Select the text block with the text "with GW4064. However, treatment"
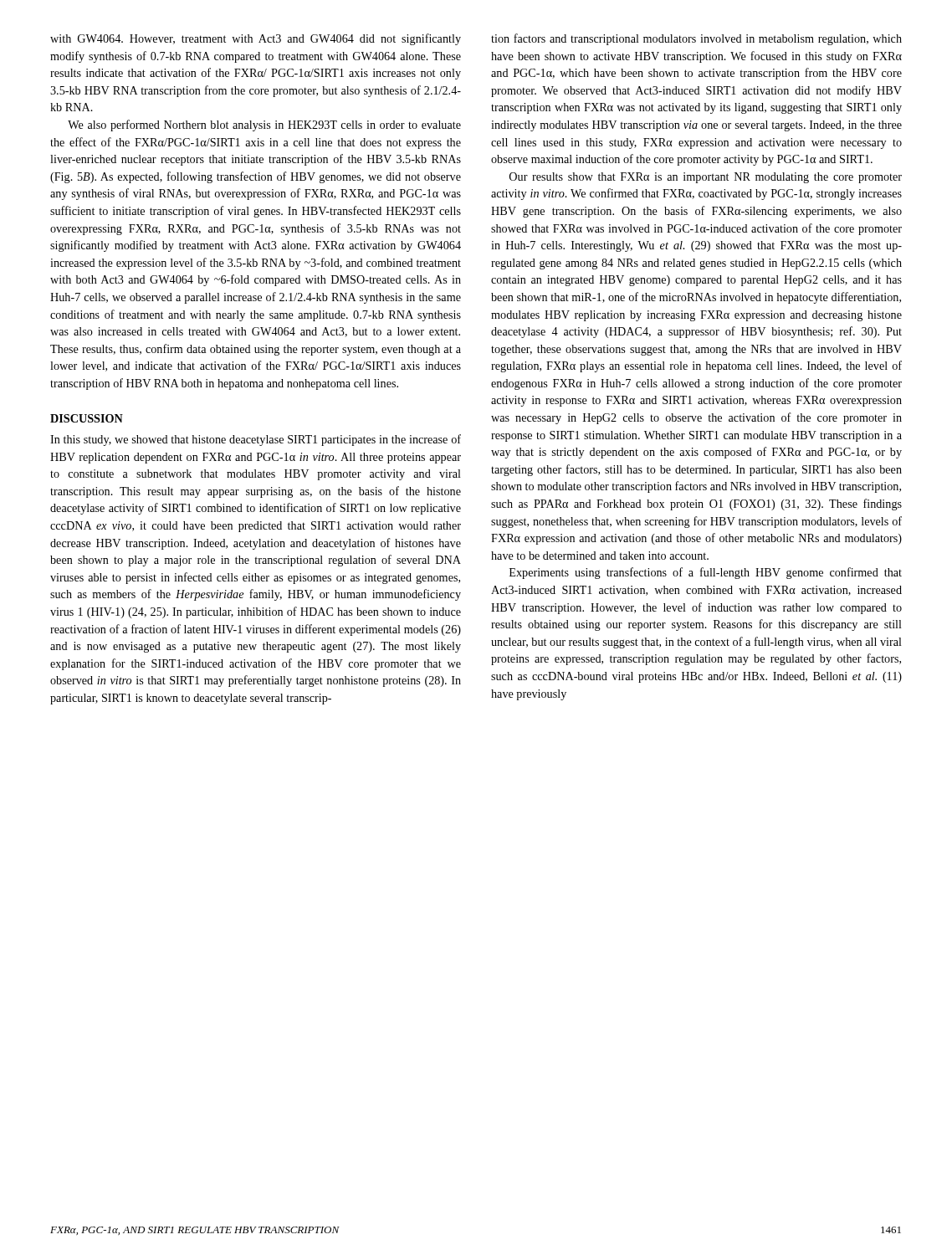This screenshot has width=952, height=1255. pyautogui.click(x=256, y=73)
